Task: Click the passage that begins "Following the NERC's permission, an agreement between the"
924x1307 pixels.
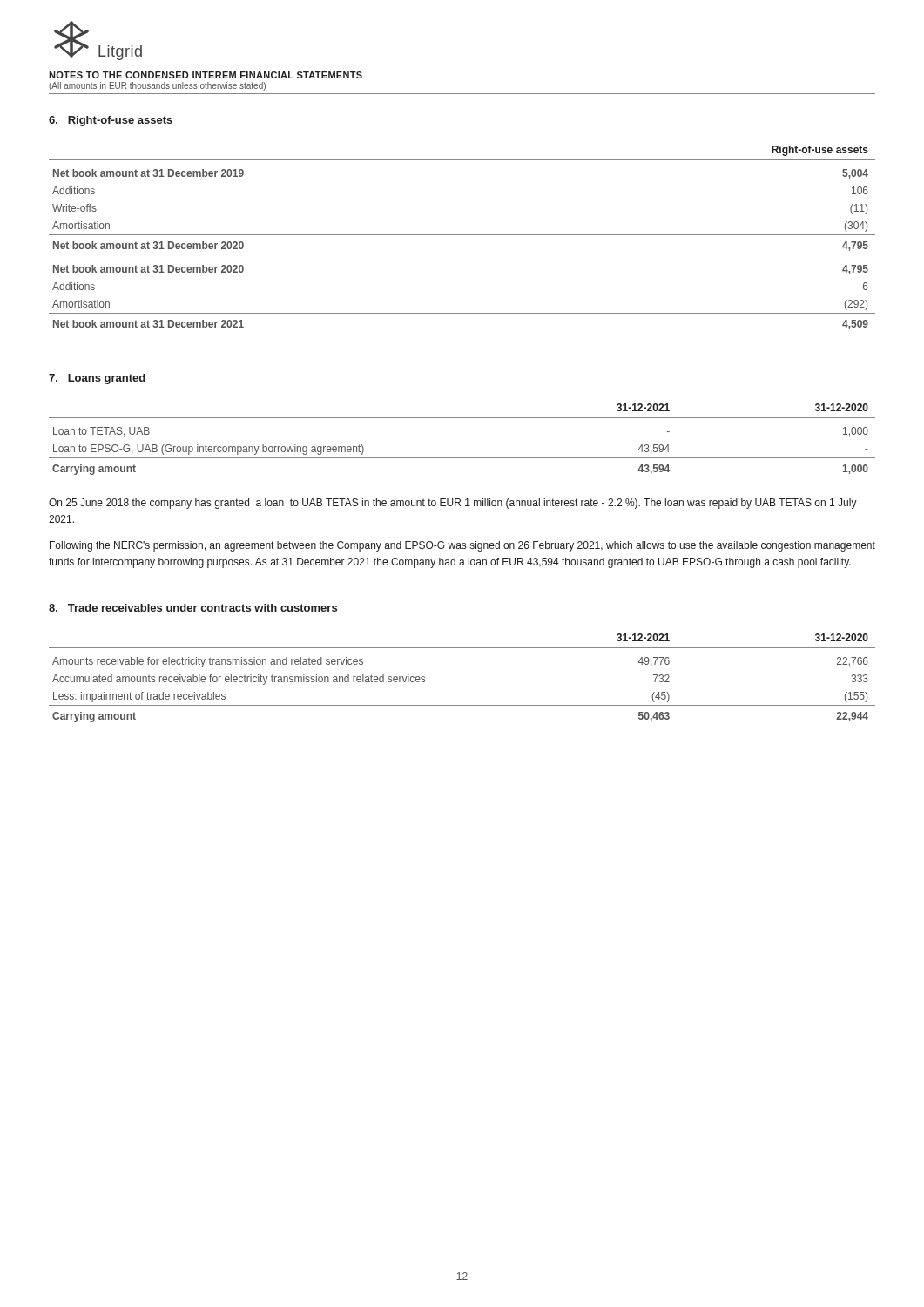Action: click(x=462, y=554)
